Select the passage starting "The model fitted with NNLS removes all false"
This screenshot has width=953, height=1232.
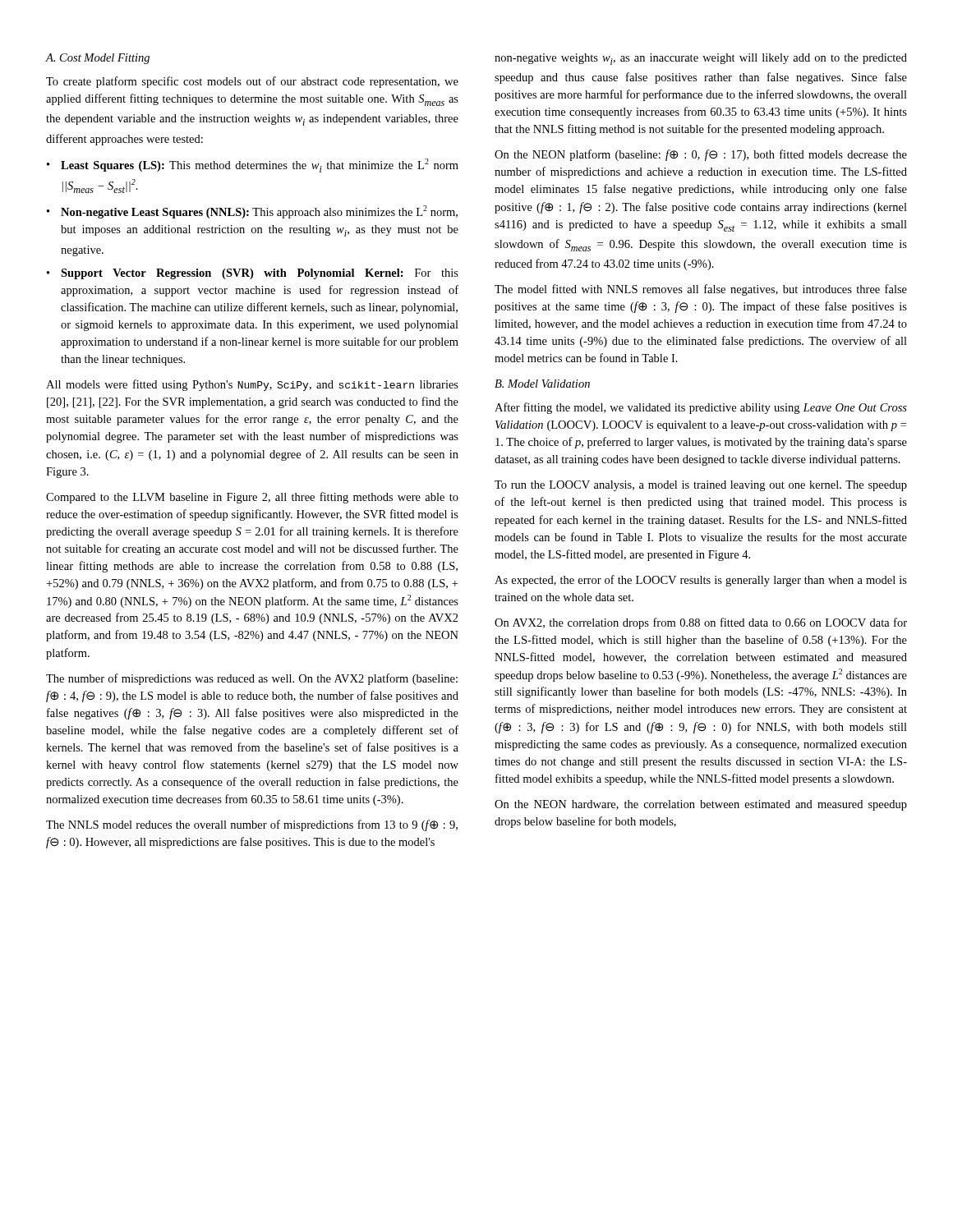point(701,324)
